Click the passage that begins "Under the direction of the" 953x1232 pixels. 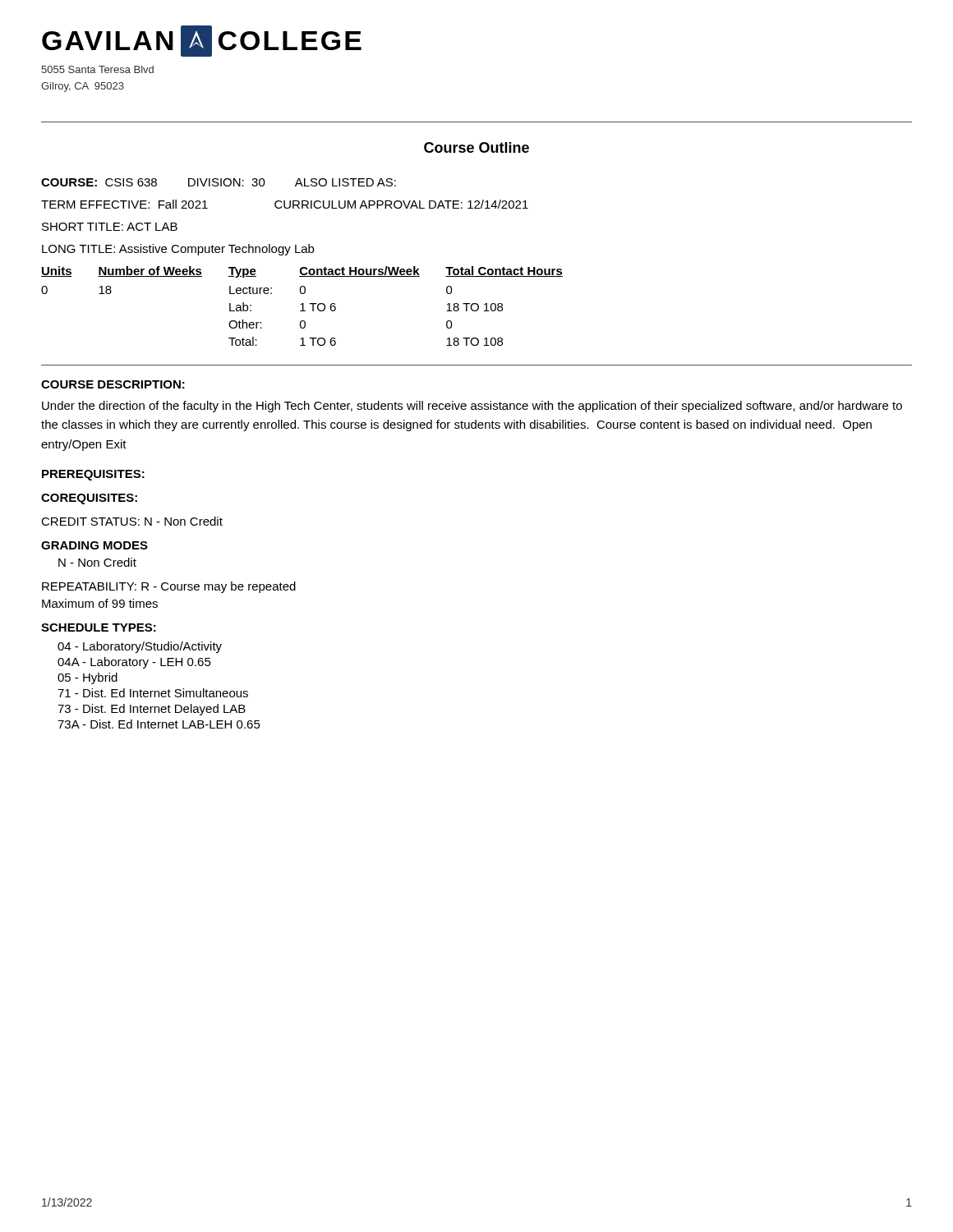pyautogui.click(x=472, y=424)
